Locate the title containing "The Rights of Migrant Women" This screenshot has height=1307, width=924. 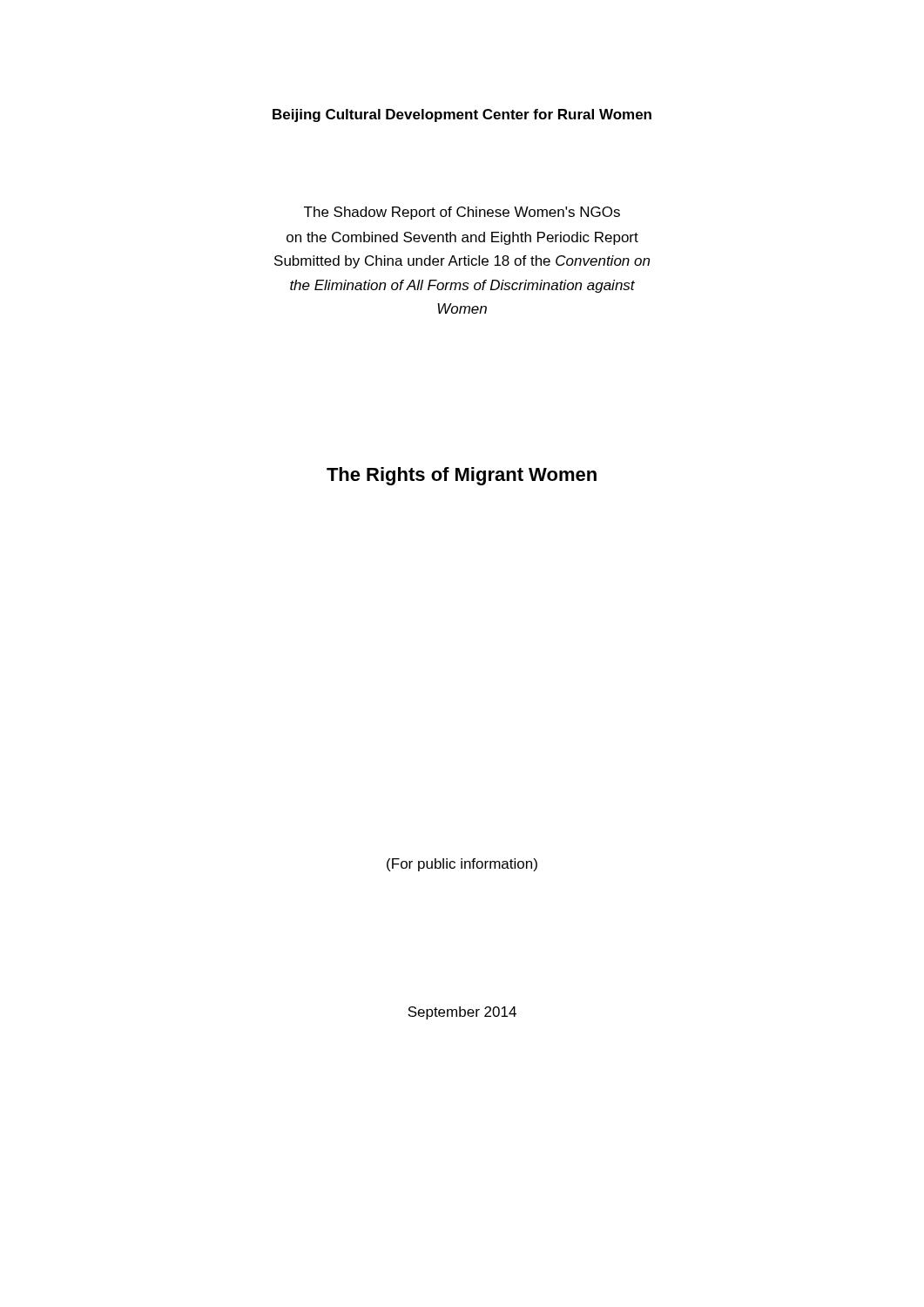click(462, 474)
